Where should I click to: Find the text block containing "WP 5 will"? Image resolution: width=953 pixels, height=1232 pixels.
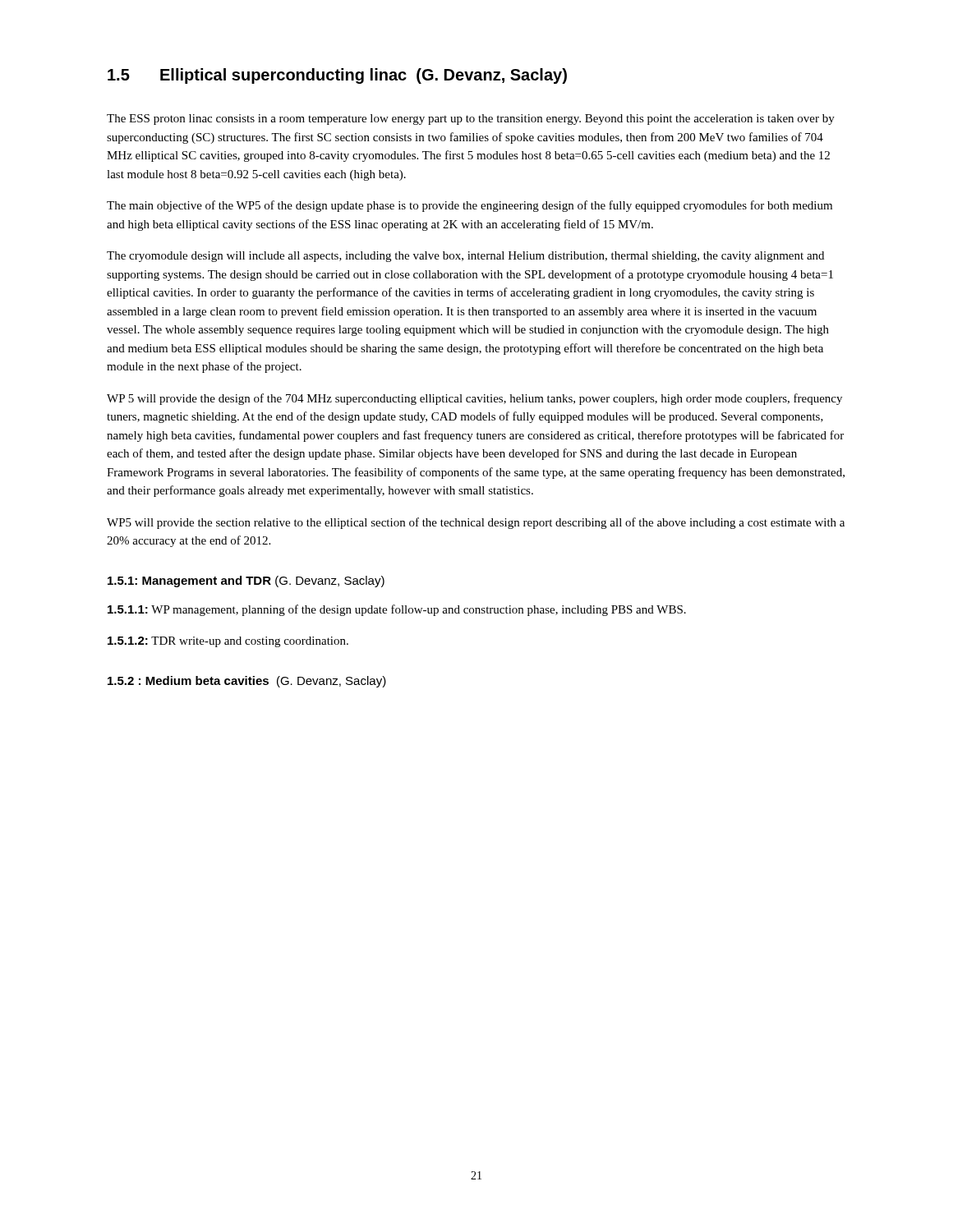click(x=476, y=444)
